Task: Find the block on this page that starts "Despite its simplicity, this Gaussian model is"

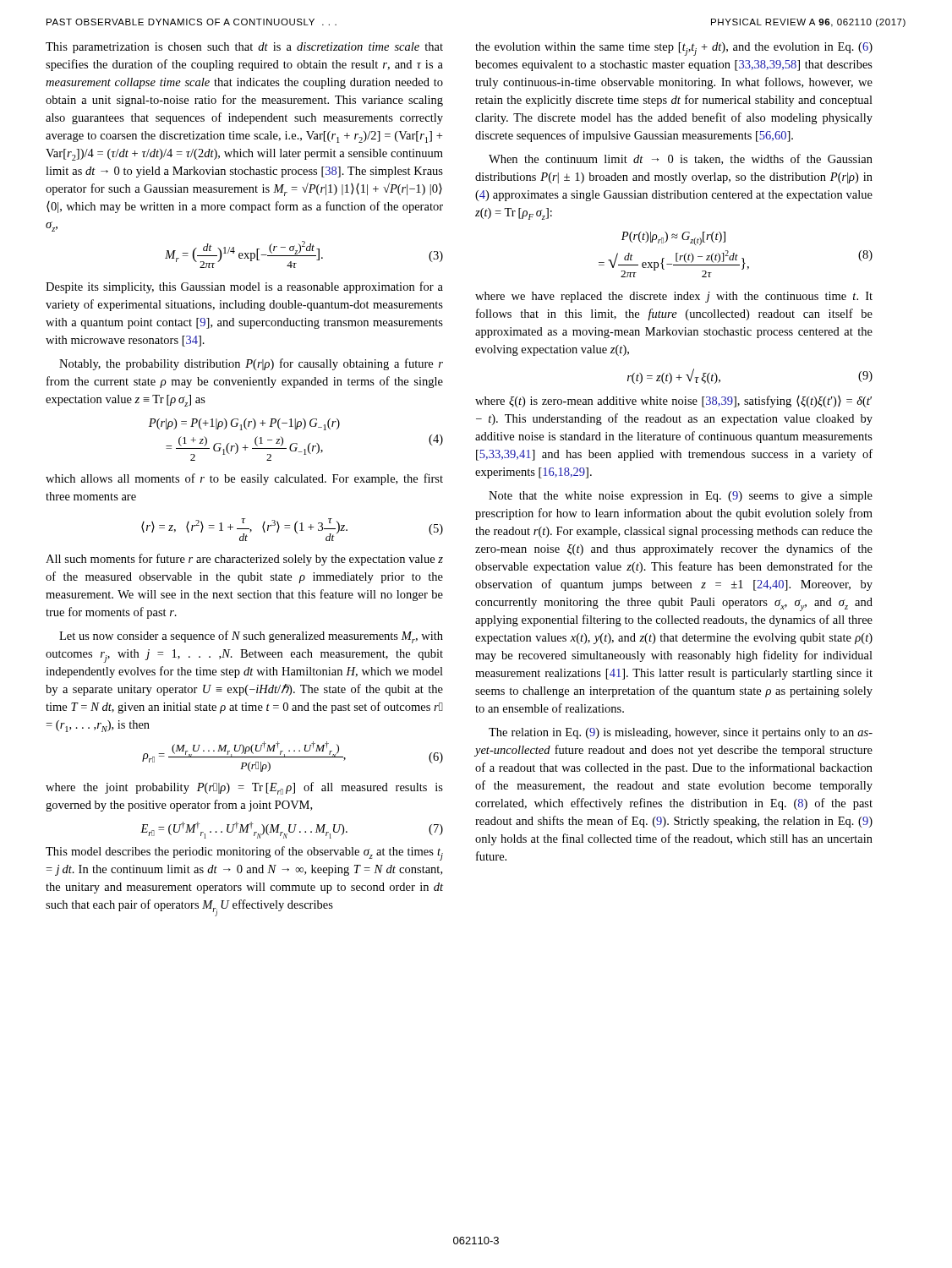Action: pyautogui.click(x=244, y=313)
